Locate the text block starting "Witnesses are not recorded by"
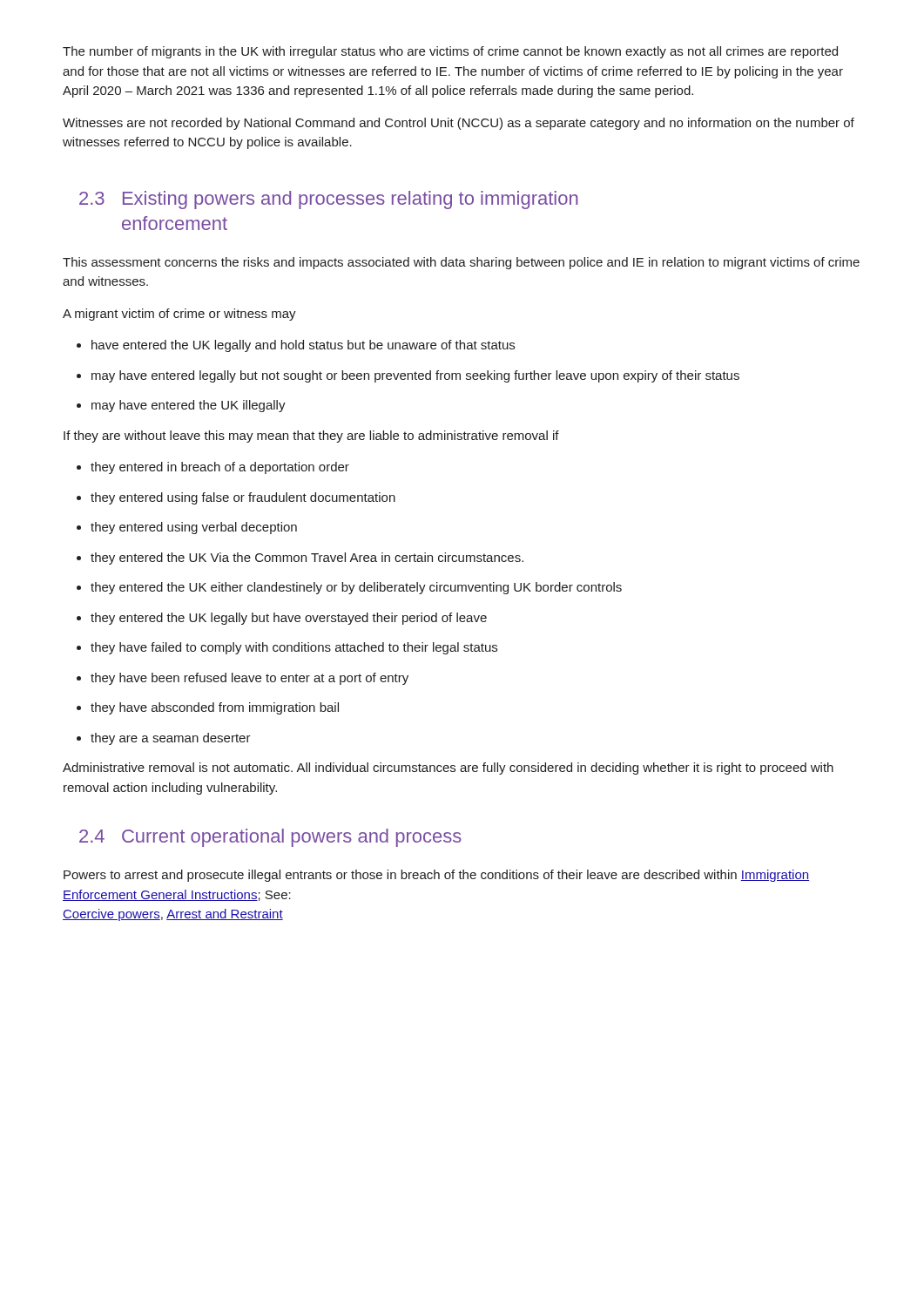924x1307 pixels. 462,132
